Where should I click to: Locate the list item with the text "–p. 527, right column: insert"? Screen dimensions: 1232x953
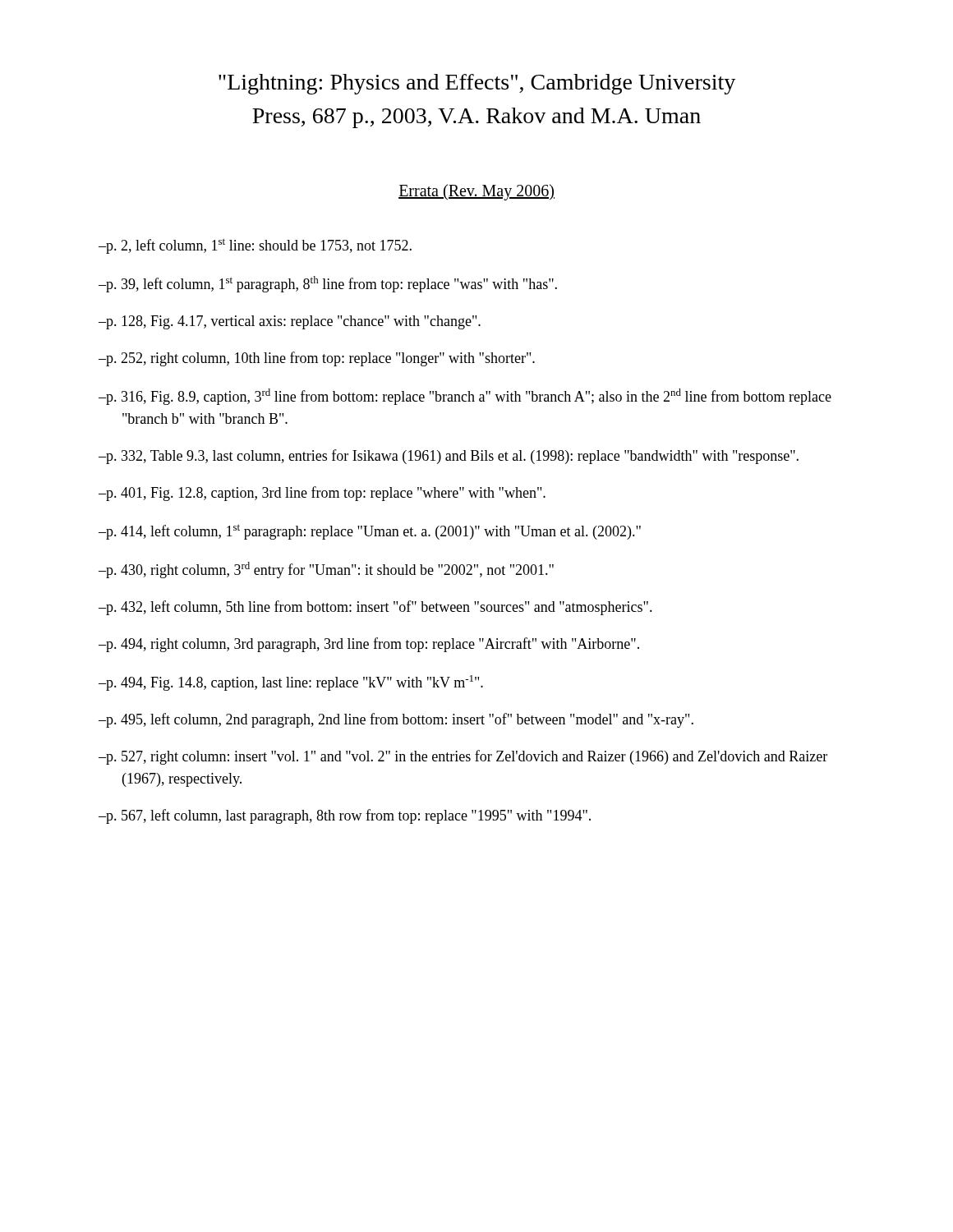(x=463, y=768)
